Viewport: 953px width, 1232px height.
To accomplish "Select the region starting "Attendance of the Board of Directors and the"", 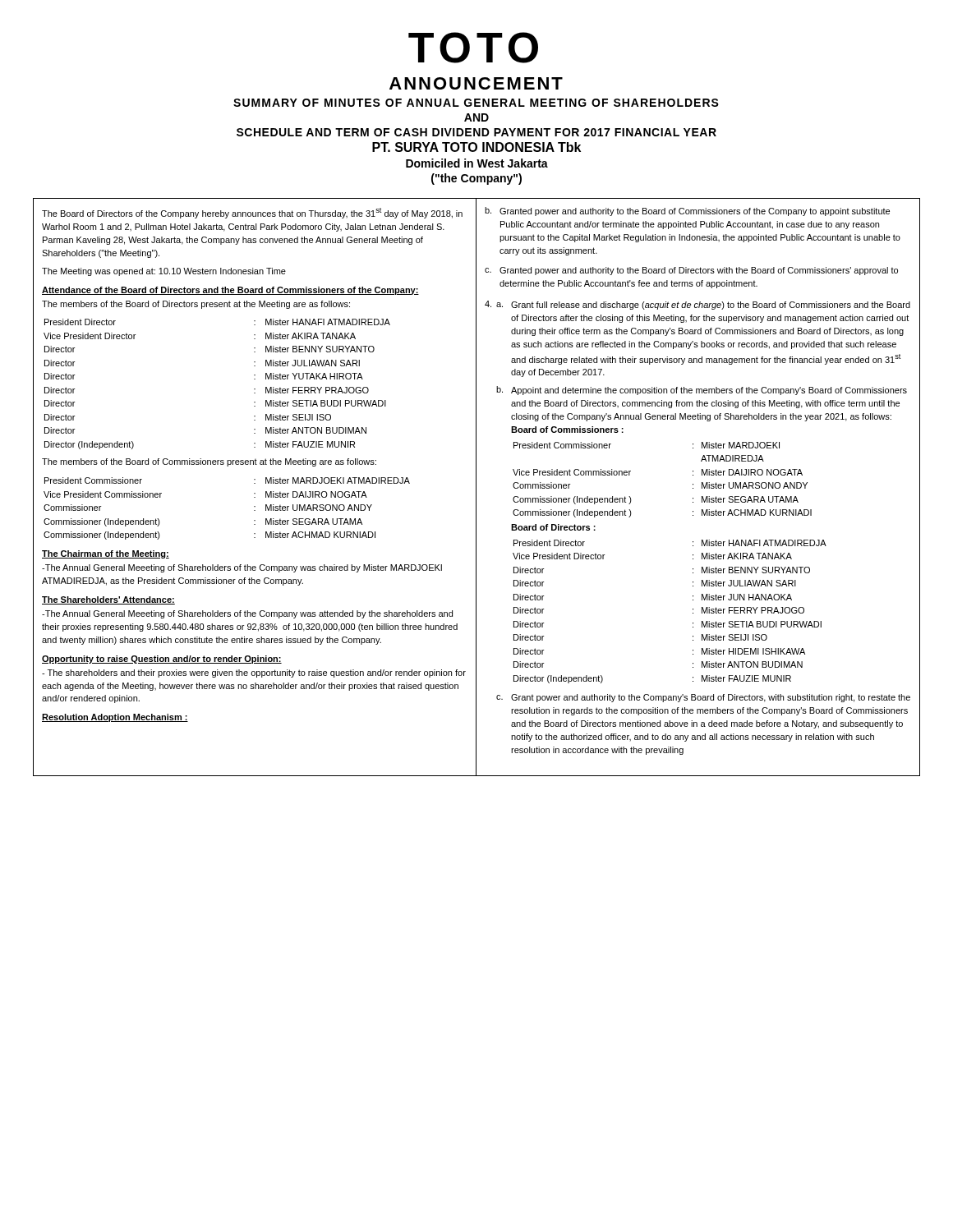I will 255,290.
